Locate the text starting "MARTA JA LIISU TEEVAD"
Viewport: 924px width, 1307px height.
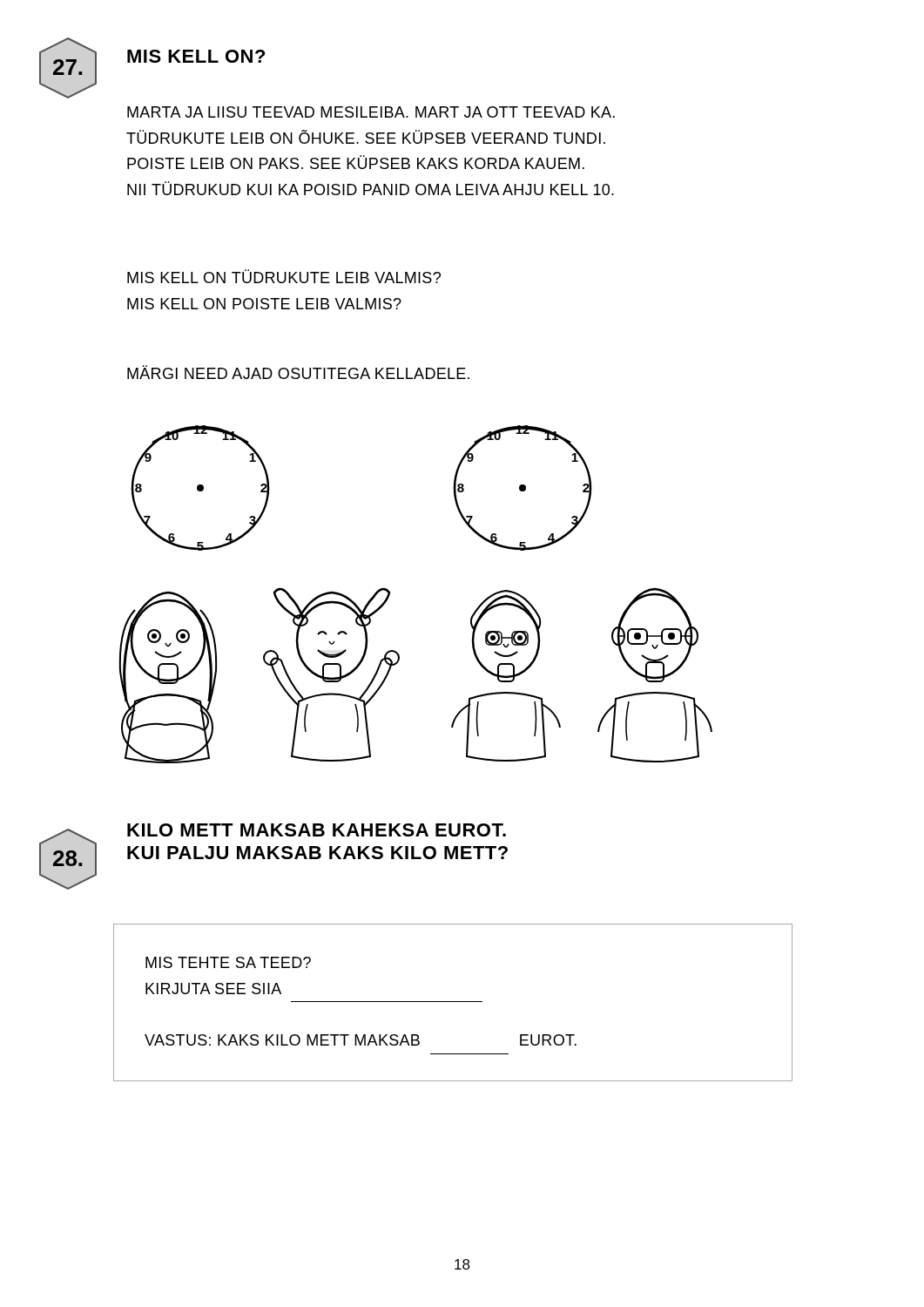coord(371,151)
